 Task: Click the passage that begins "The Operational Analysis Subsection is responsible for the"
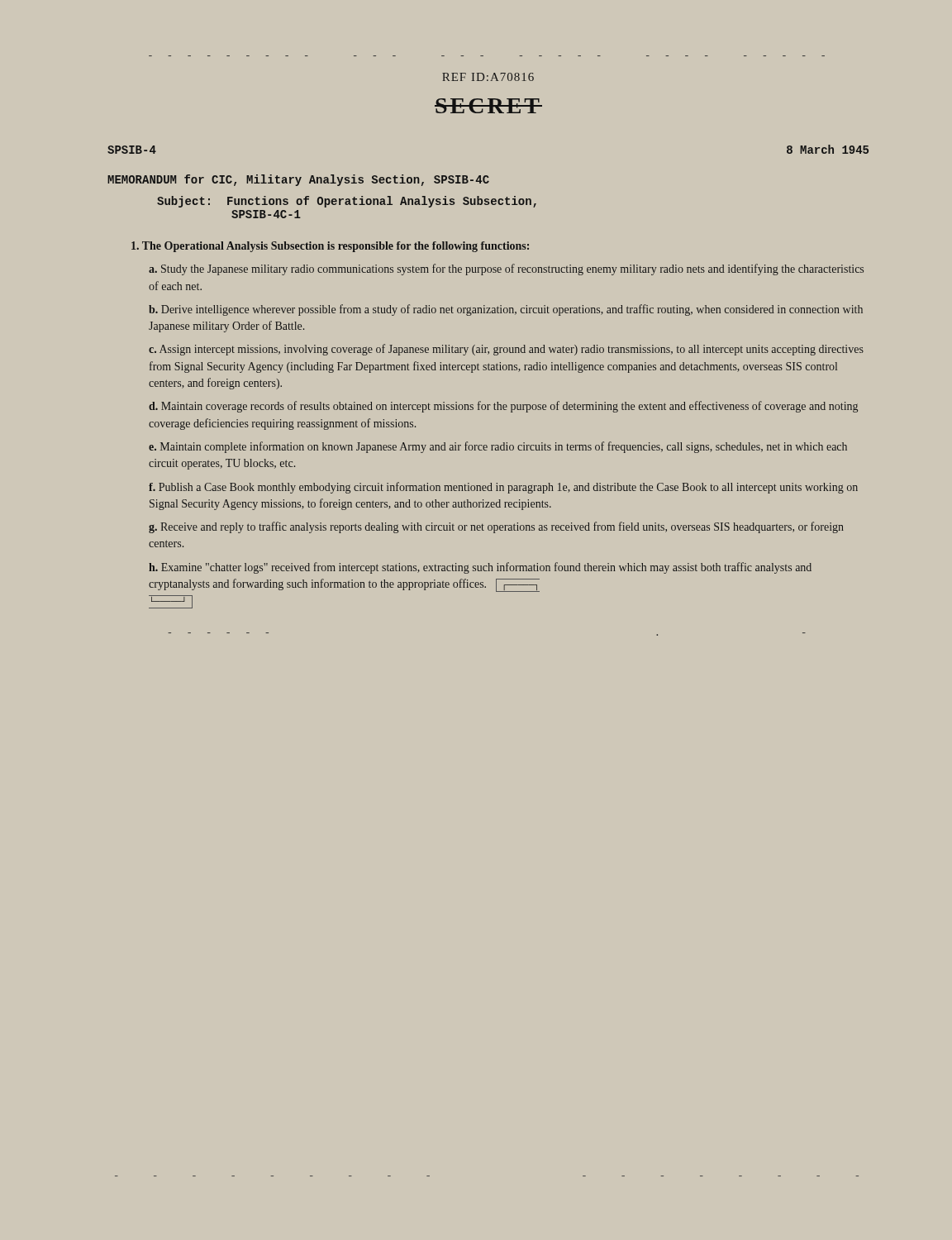pyautogui.click(x=319, y=246)
